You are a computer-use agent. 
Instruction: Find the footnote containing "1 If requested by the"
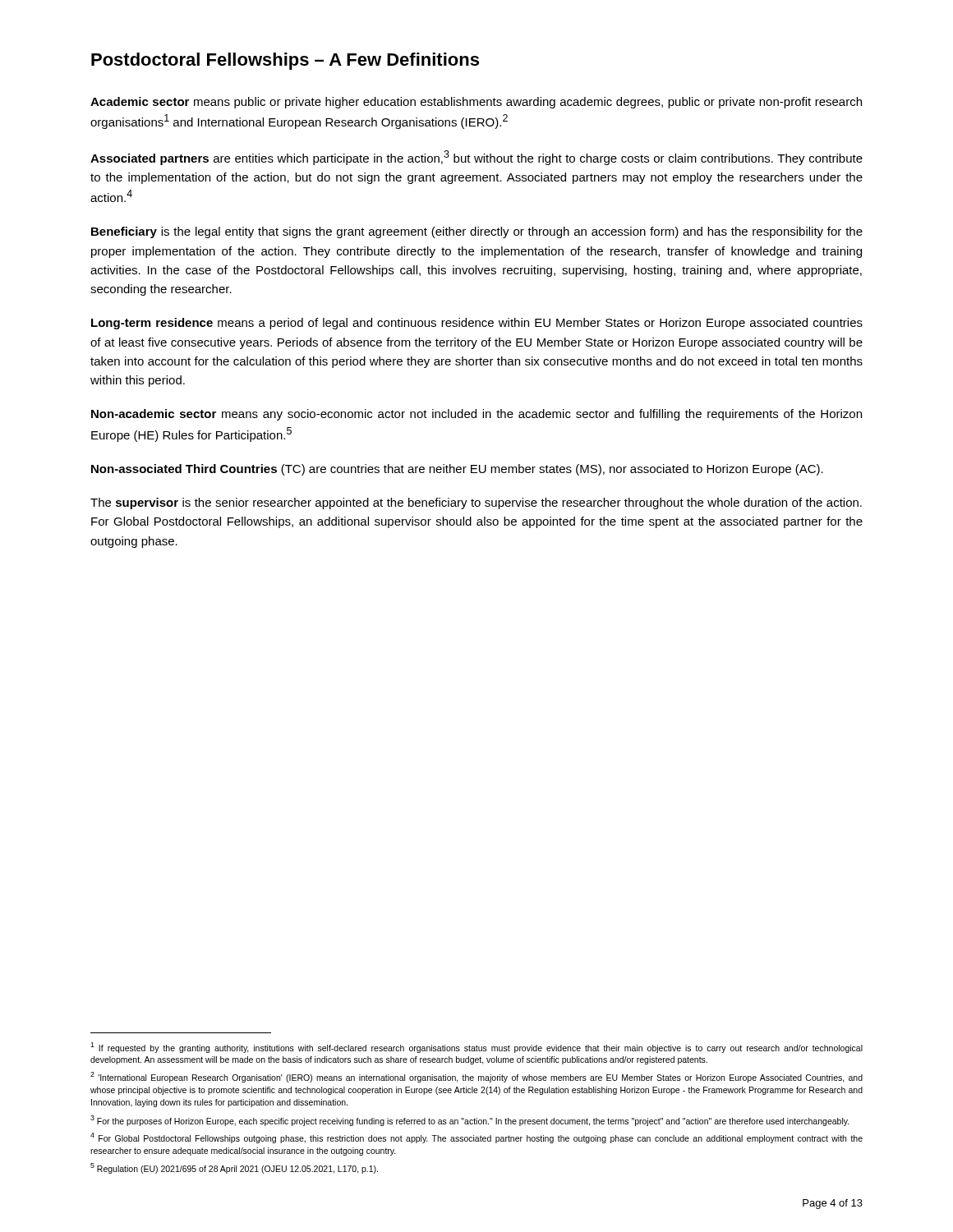(476, 1052)
